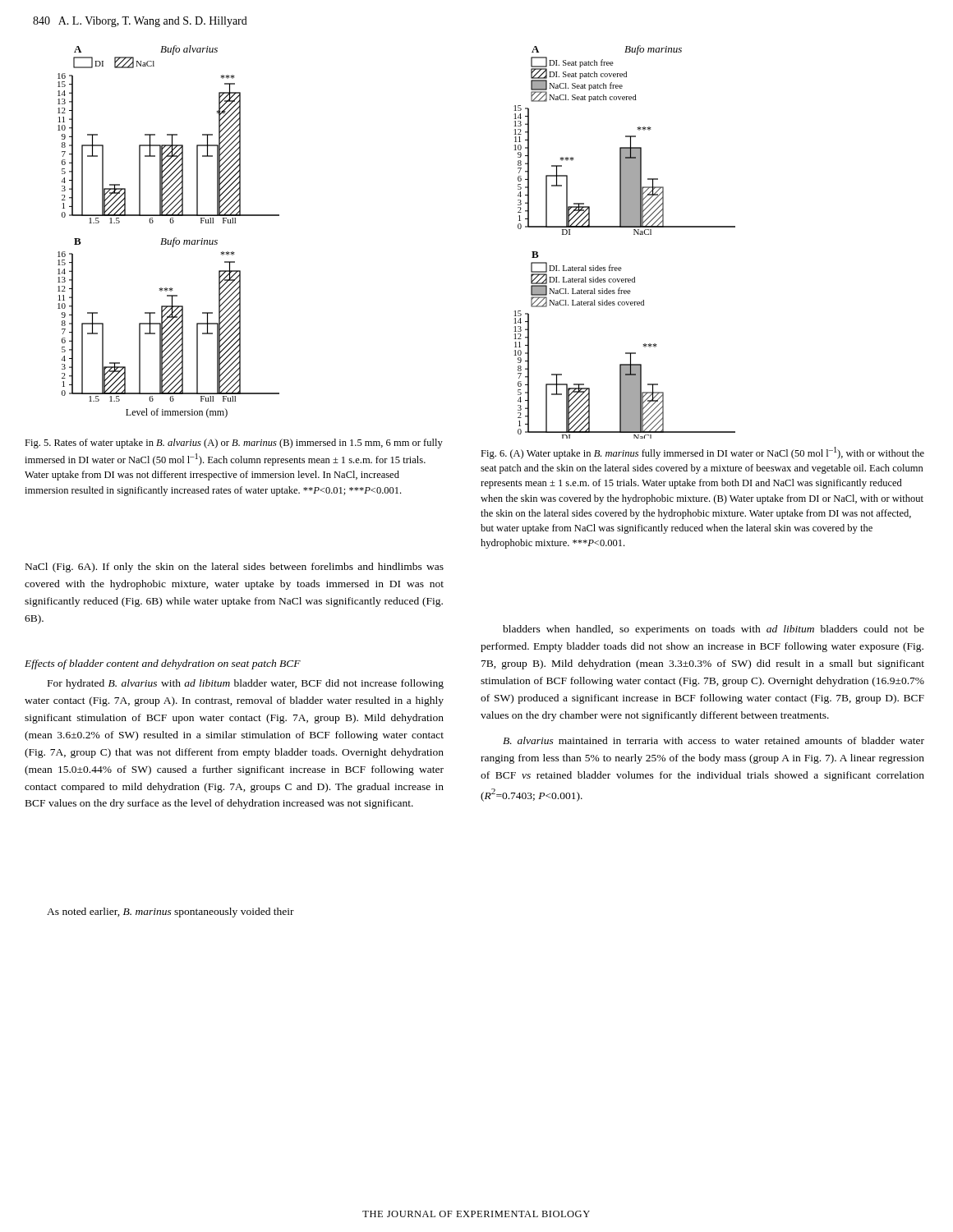Click on the element starting "Effects of bladder content"
The image size is (953, 1232).
163,663
